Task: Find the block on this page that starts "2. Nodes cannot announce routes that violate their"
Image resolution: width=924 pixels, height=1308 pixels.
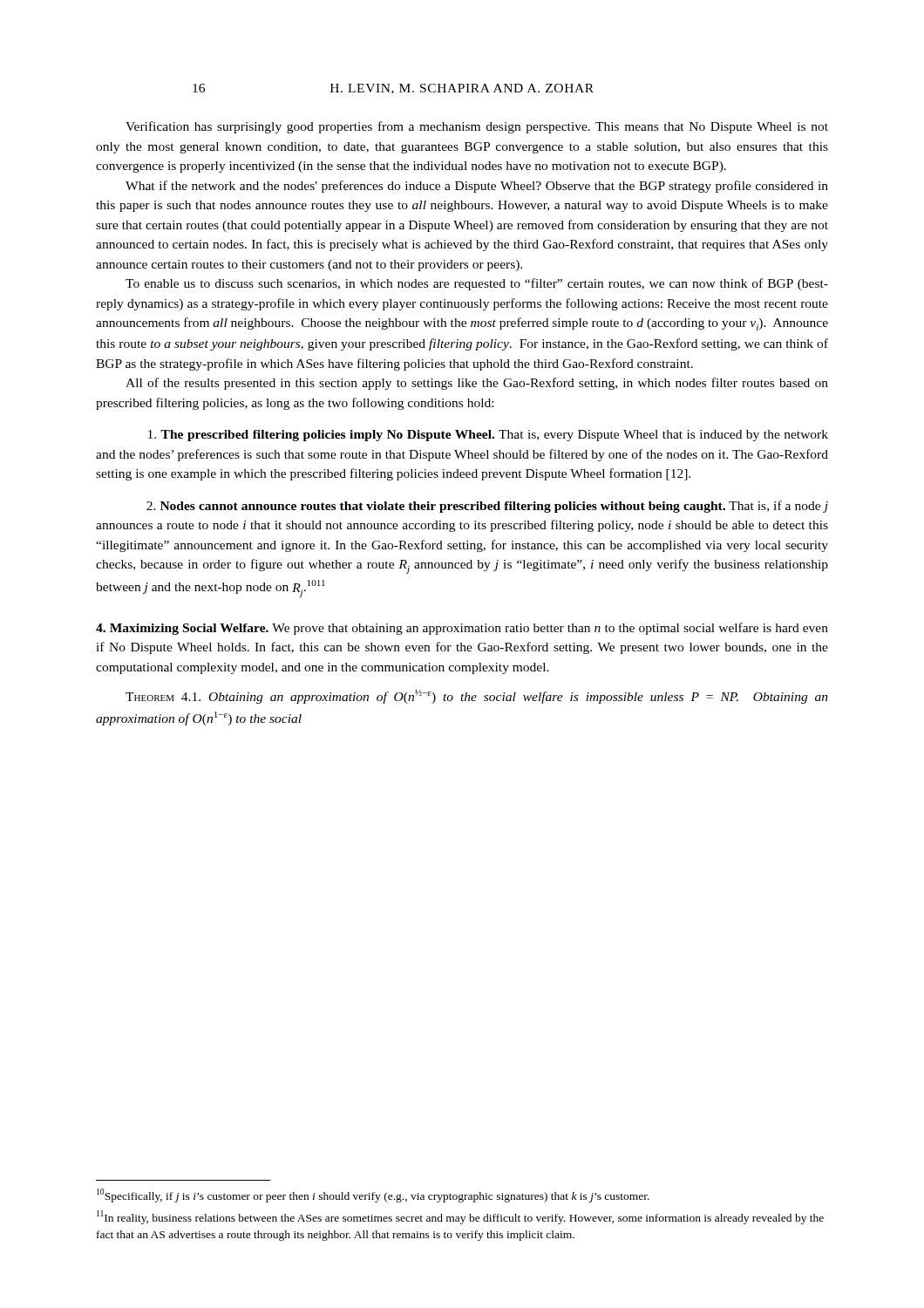Action: [462, 547]
